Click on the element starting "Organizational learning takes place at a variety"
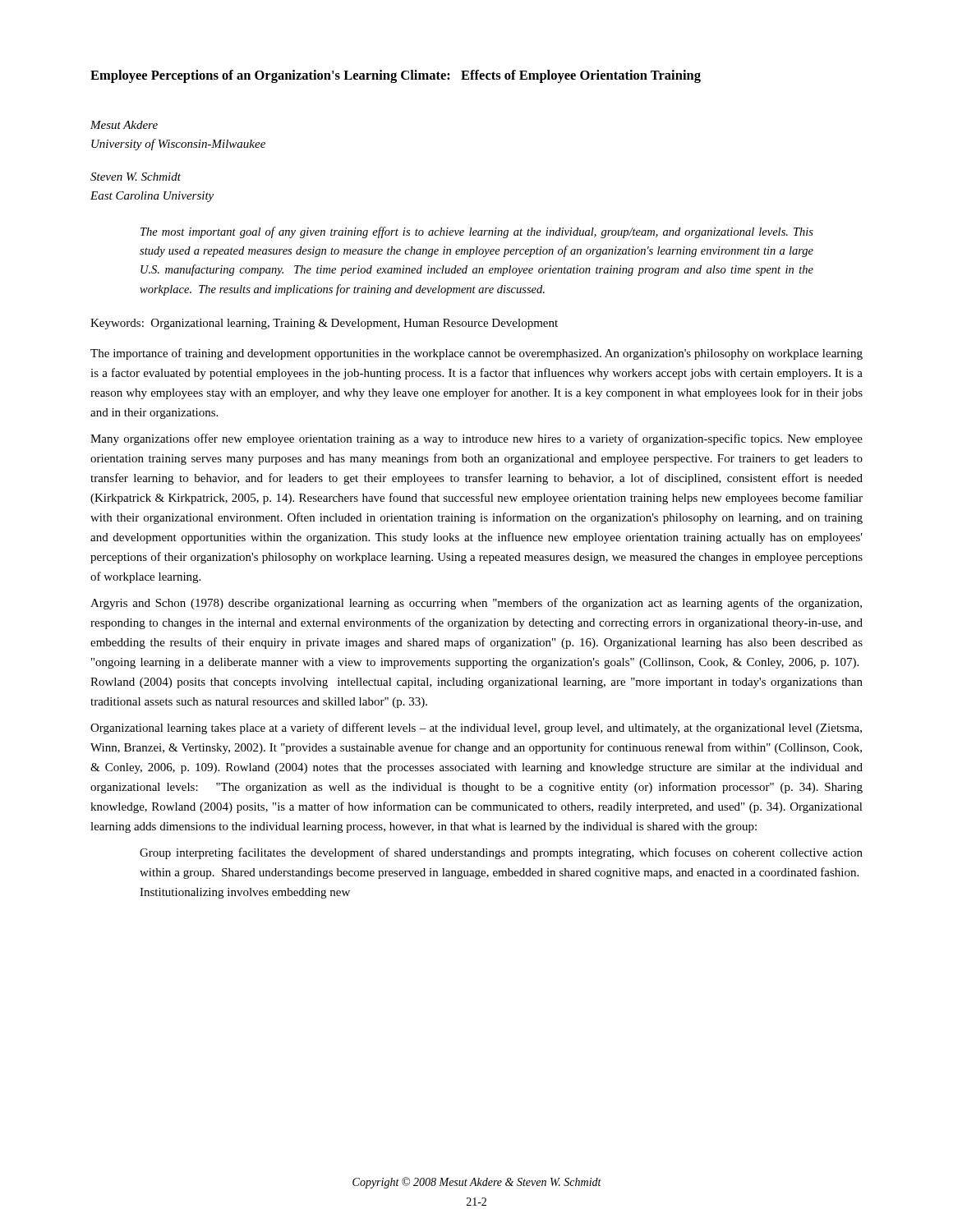 point(476,777)
